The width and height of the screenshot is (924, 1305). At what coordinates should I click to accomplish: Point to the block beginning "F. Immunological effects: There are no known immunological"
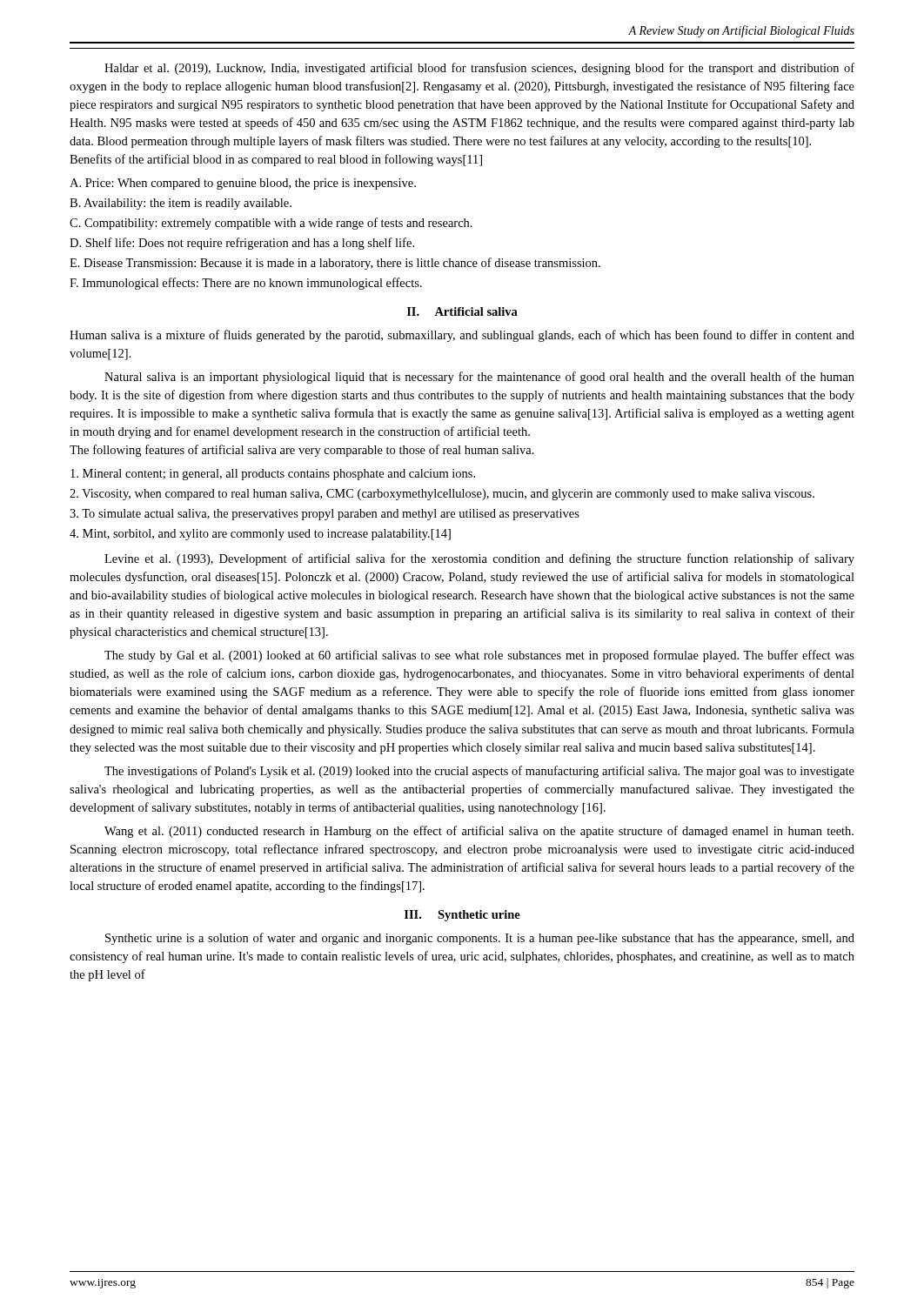tap(246, 283)
